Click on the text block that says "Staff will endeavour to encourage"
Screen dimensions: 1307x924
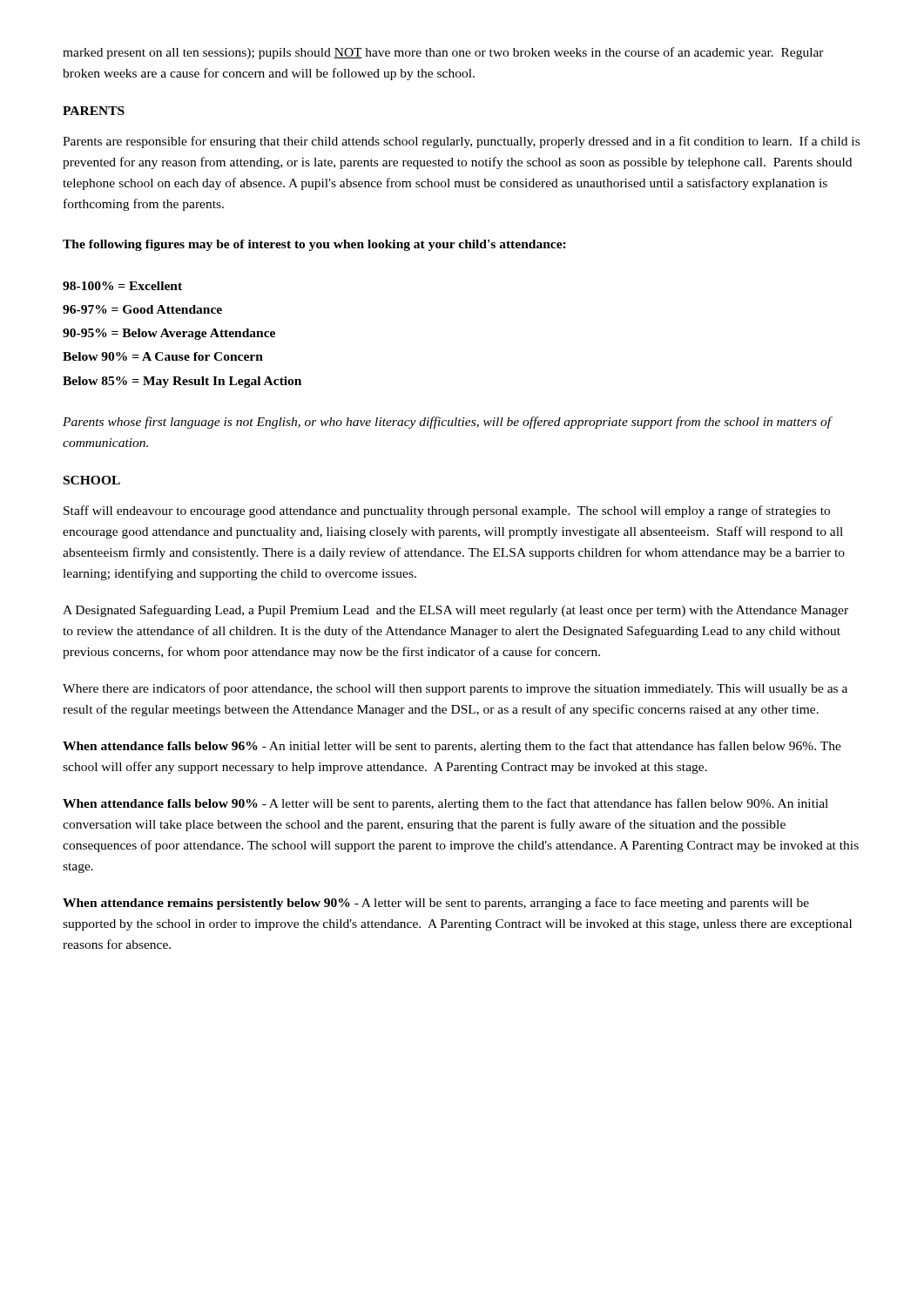coord(454,541)
